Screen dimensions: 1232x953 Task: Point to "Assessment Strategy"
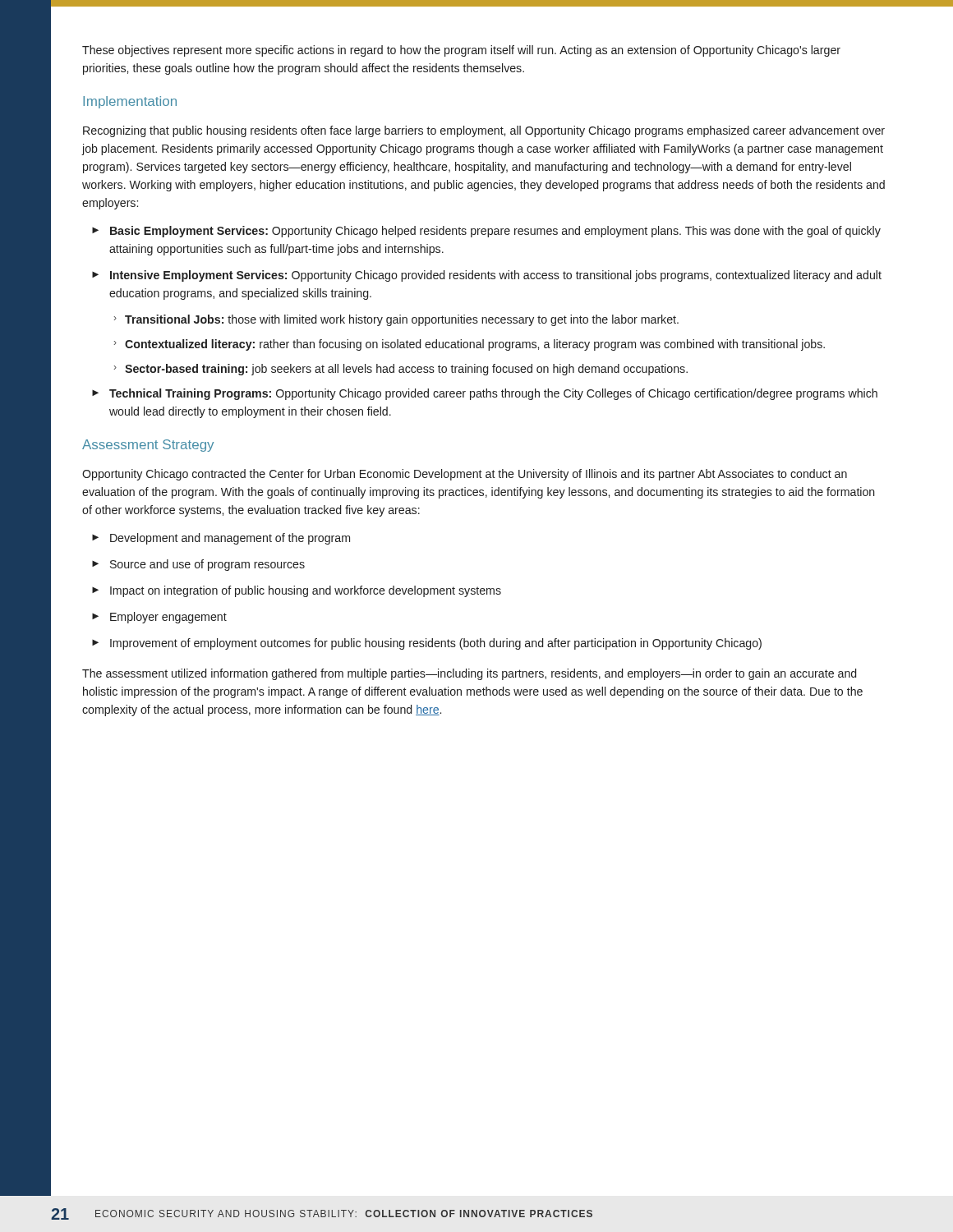(x=148, y=446)
